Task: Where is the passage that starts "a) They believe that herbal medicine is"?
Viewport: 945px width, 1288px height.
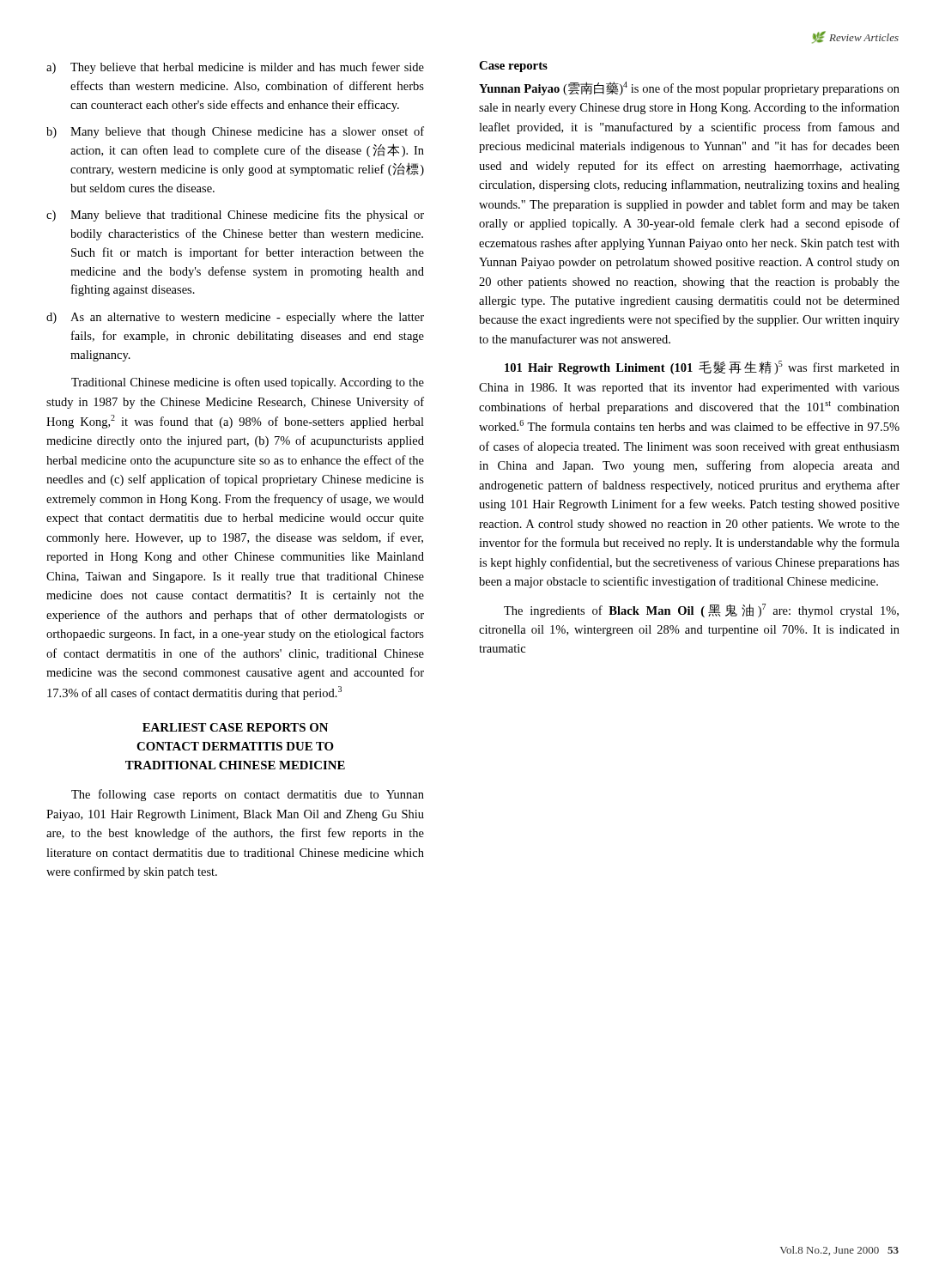Action: [x=235, y=86]
